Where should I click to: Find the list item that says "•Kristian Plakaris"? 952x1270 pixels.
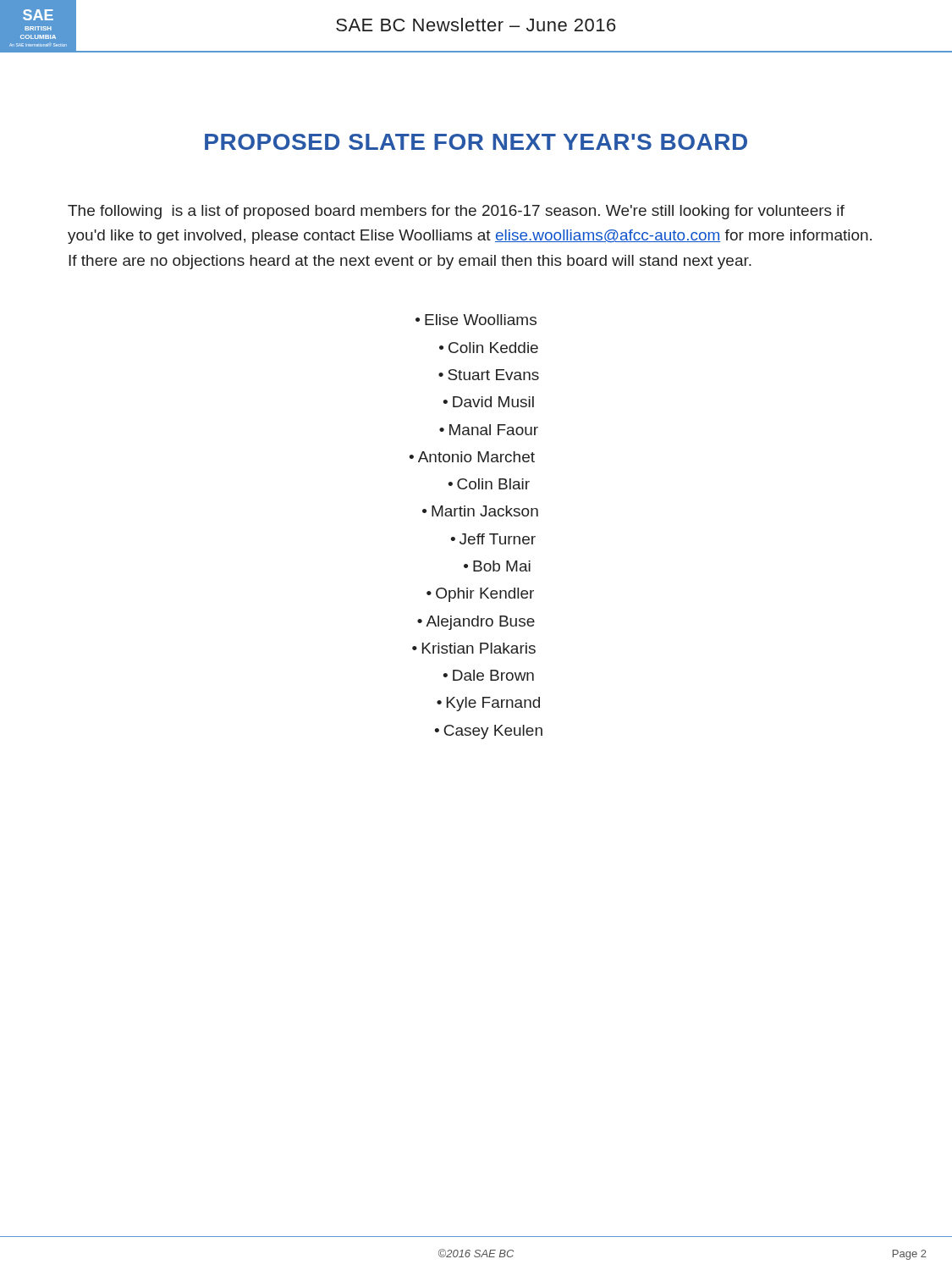pos(474,649)
